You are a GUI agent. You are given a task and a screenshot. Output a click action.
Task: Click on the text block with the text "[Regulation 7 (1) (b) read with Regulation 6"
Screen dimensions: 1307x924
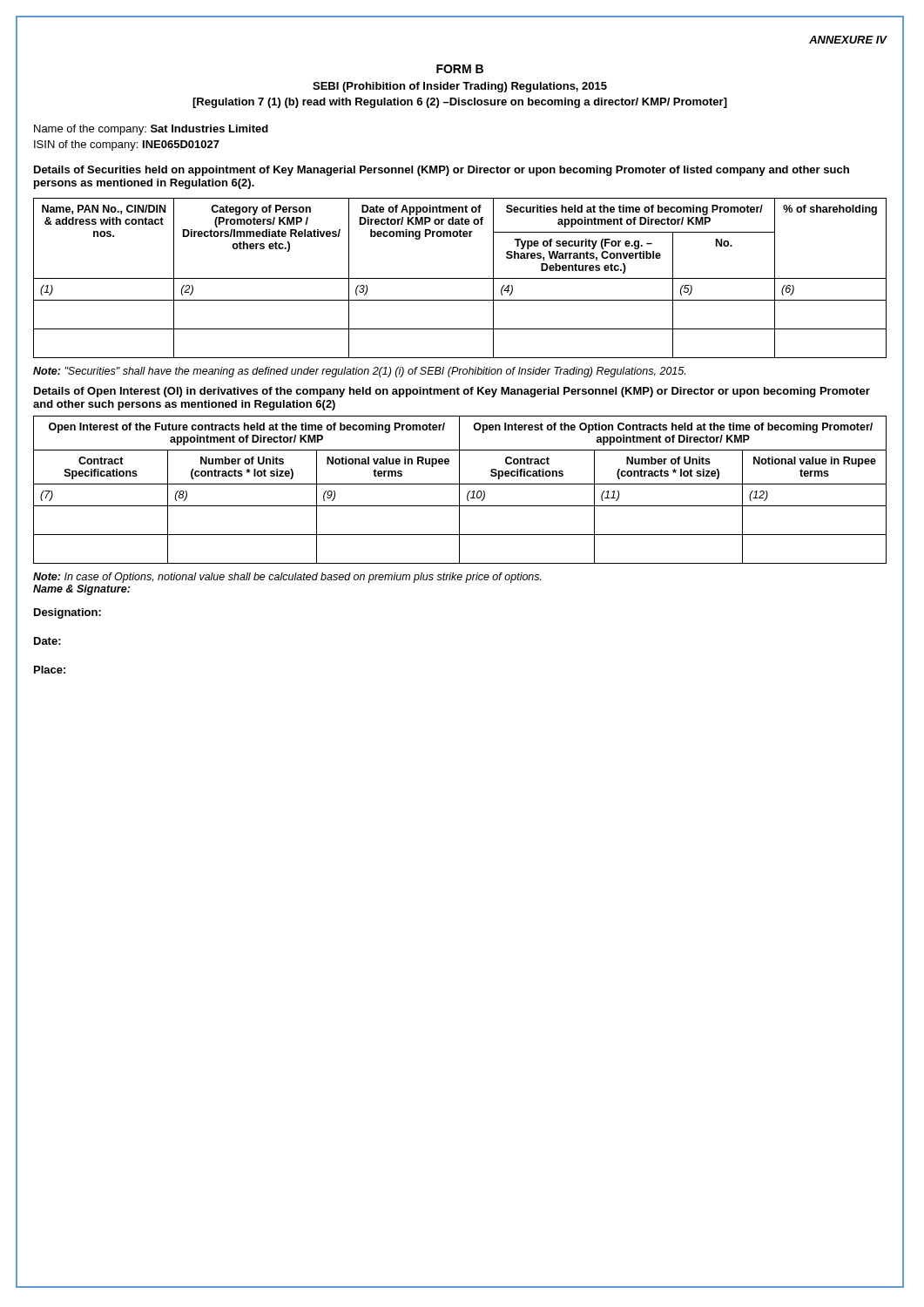click(460, 102)
